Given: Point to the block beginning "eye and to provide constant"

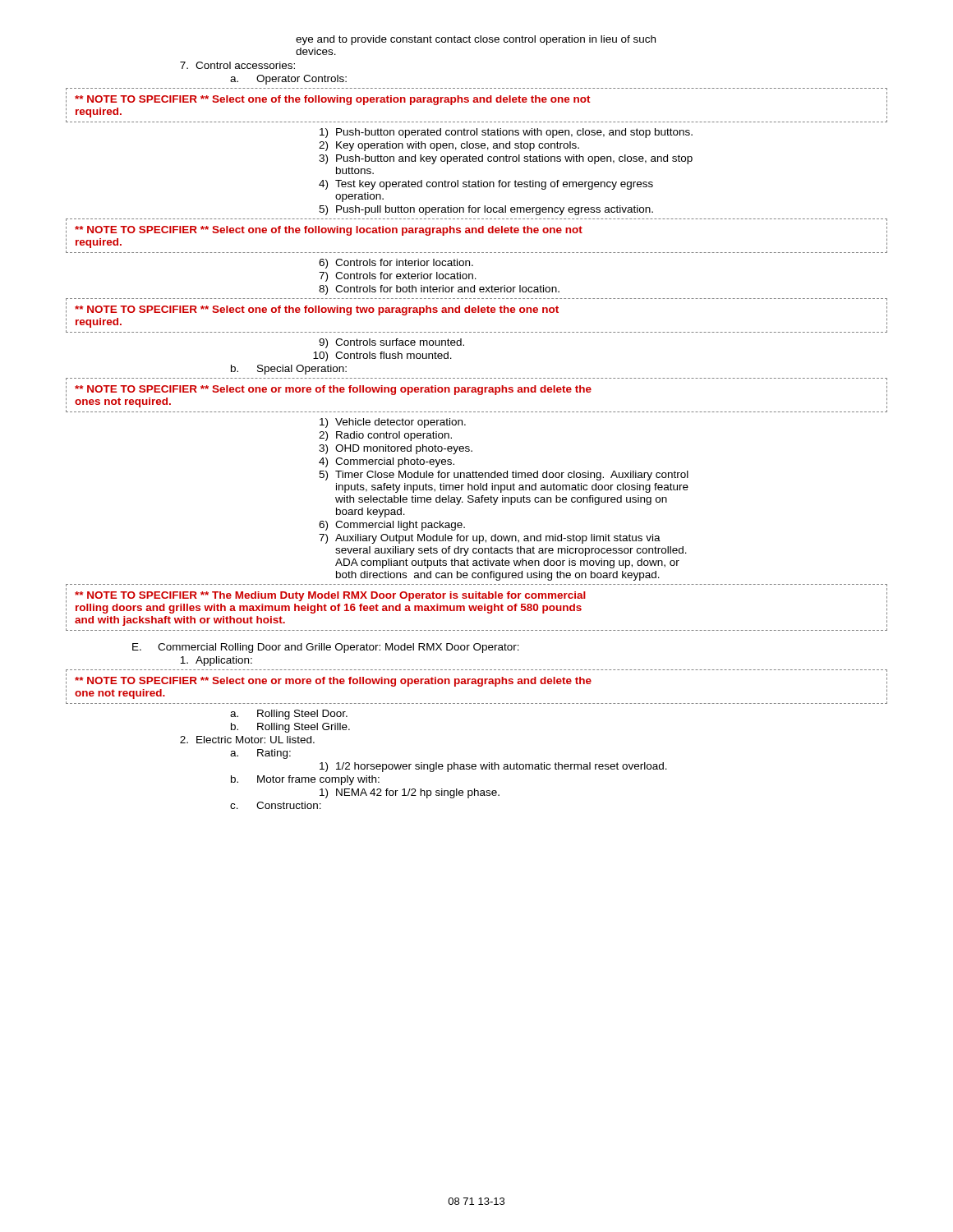Looking at the screenshot, I should pos(476,45).
